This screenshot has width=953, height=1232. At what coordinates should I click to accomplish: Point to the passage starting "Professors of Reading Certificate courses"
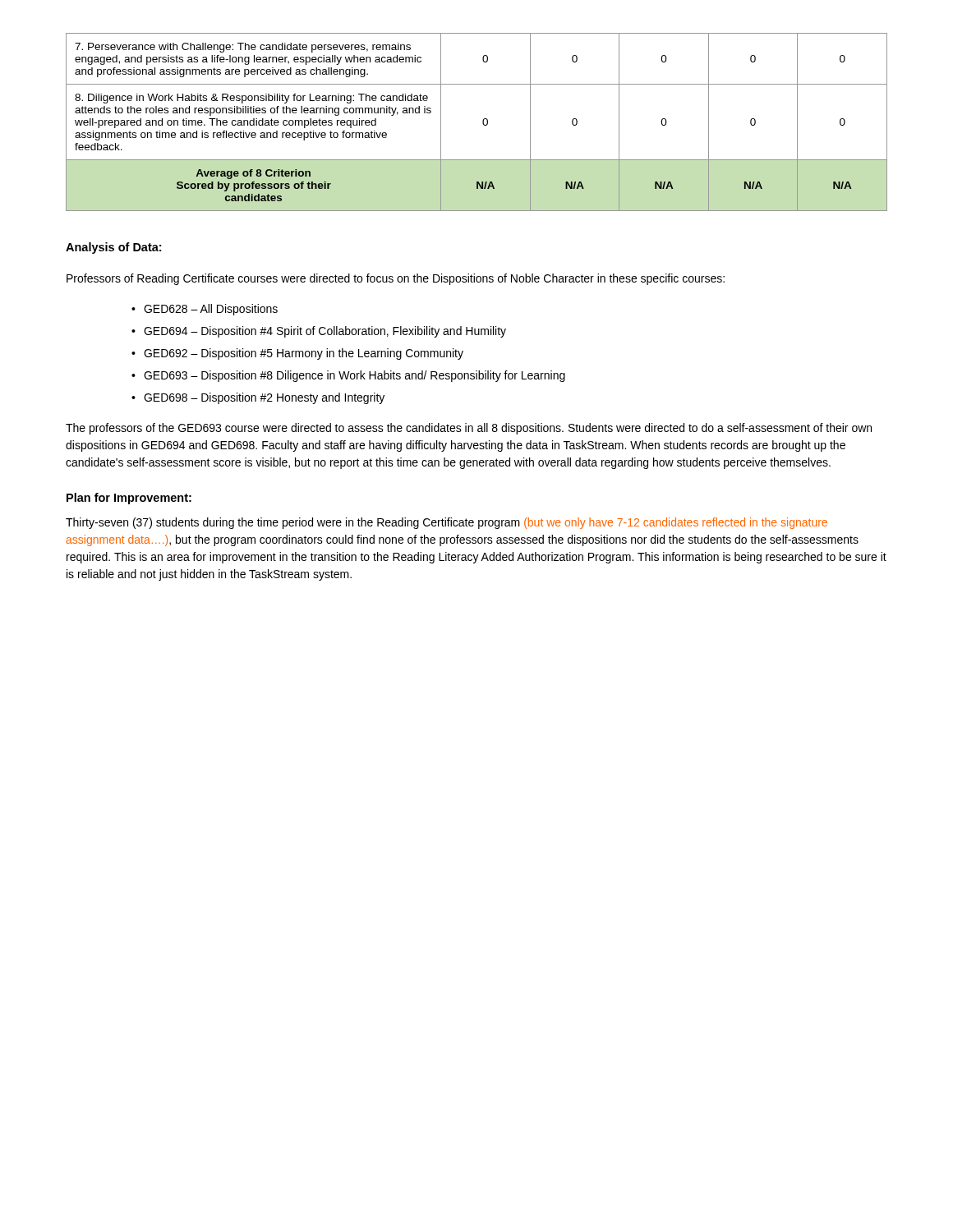(396, 278)
